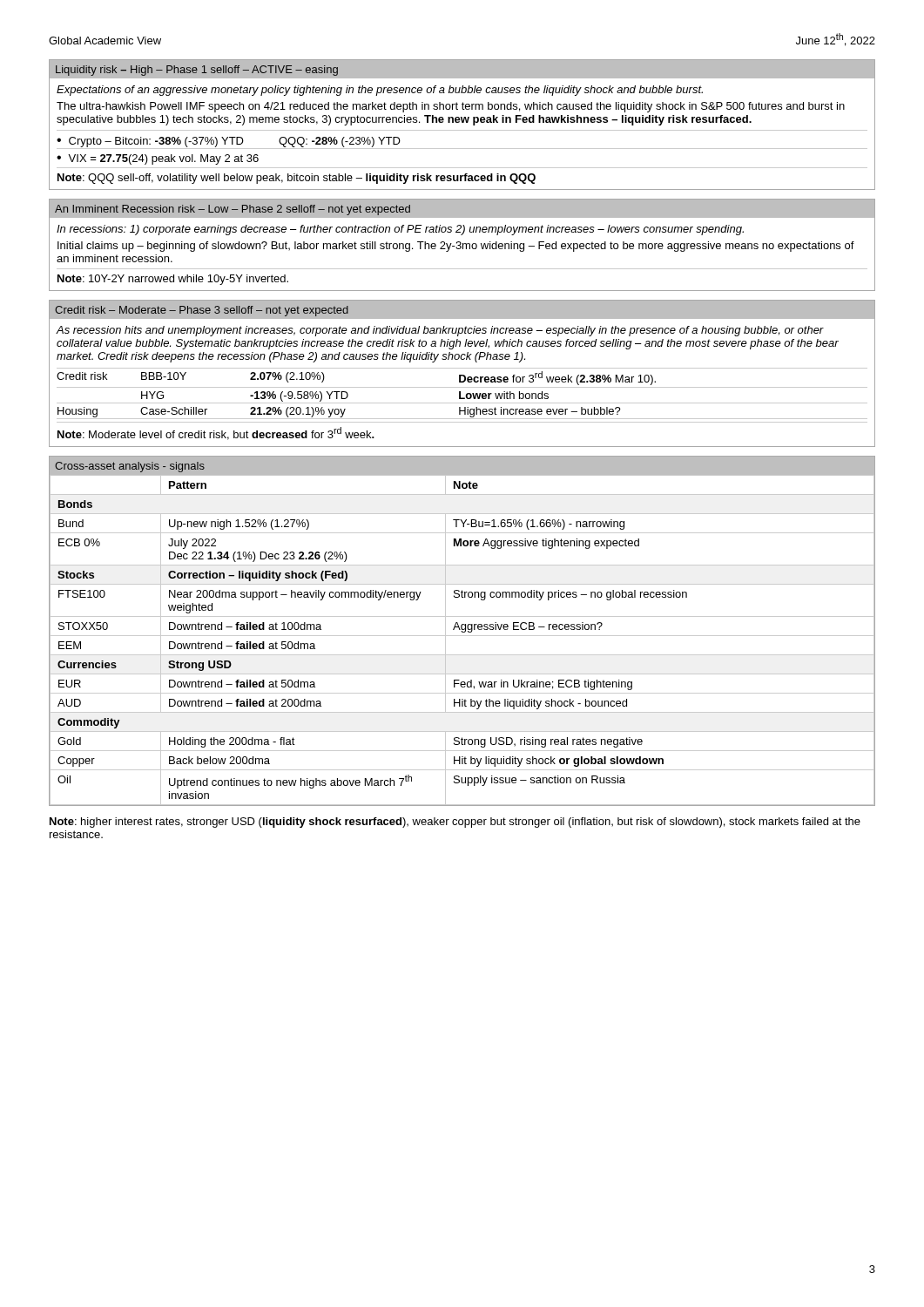Point to the section header beginning "Liquidity risk – High – Phase 1"
The image size is (924, 1307).
coord(462,125)
